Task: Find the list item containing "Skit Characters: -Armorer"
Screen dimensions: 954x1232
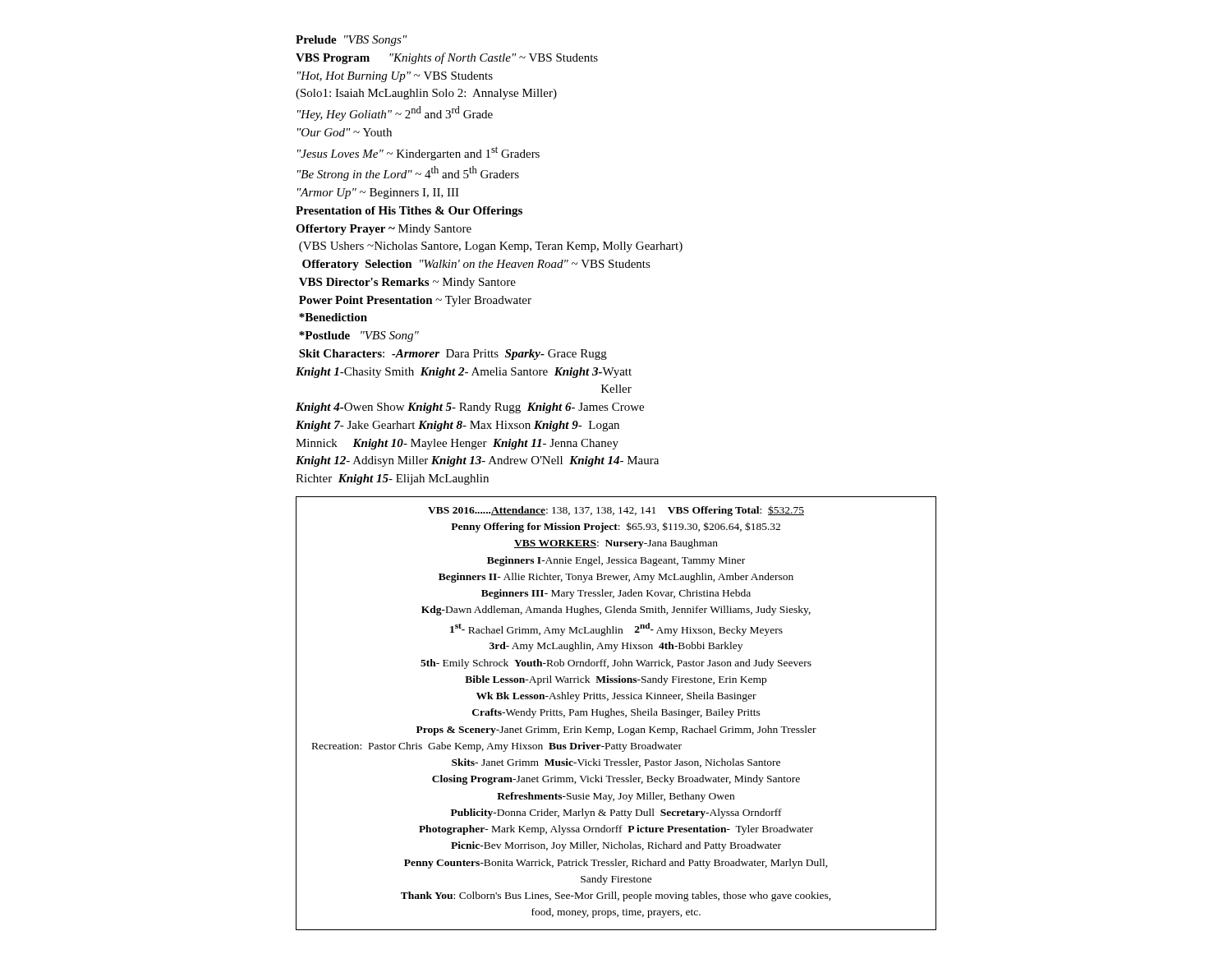Action: (616, 354)
